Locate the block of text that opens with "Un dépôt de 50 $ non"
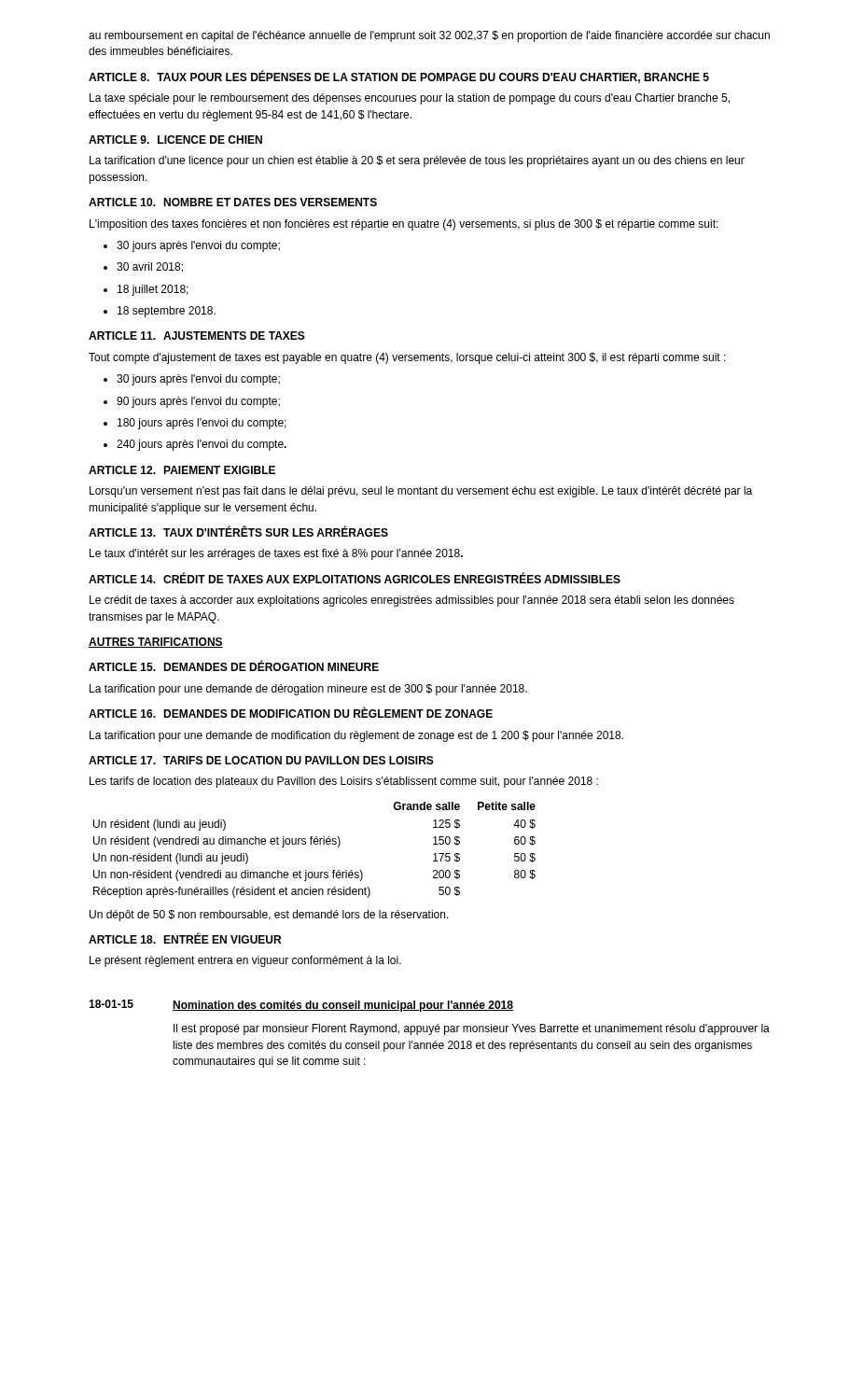 pyautogui.click(x=434, y=915)
